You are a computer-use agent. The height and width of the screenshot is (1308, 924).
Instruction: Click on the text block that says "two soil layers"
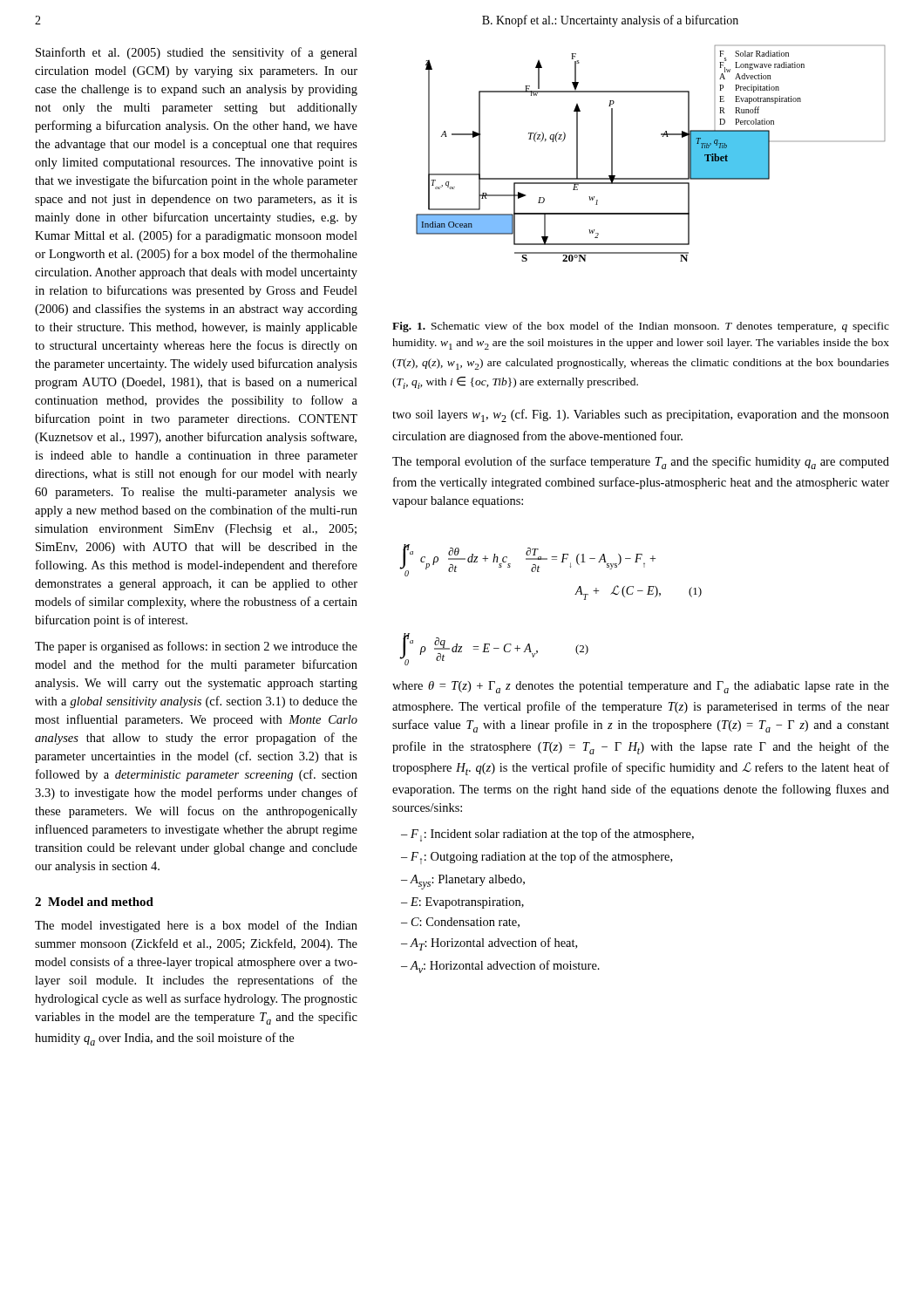click(x=641, y=458)
